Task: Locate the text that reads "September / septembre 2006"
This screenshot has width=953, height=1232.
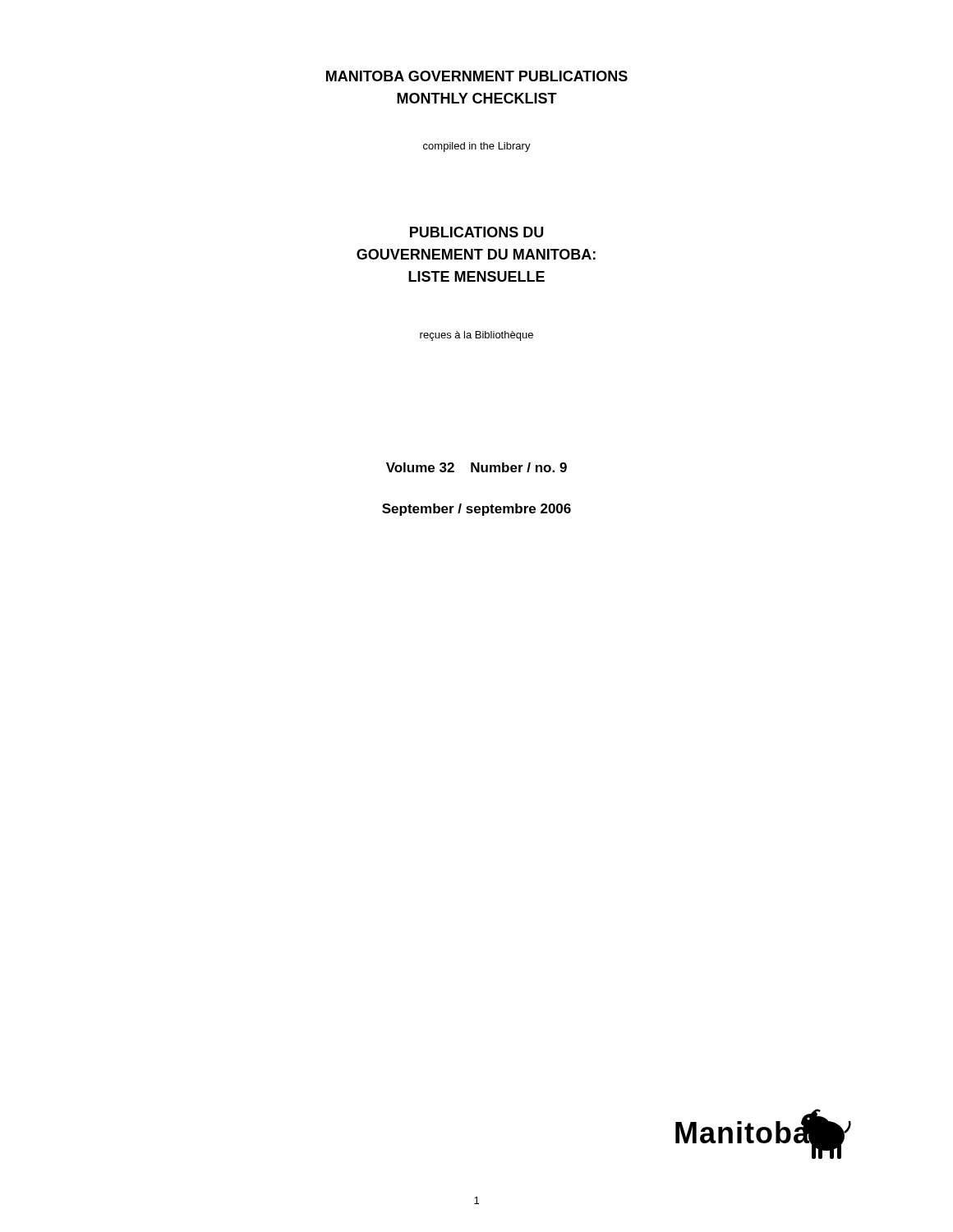Action: (x=476, y=509)
